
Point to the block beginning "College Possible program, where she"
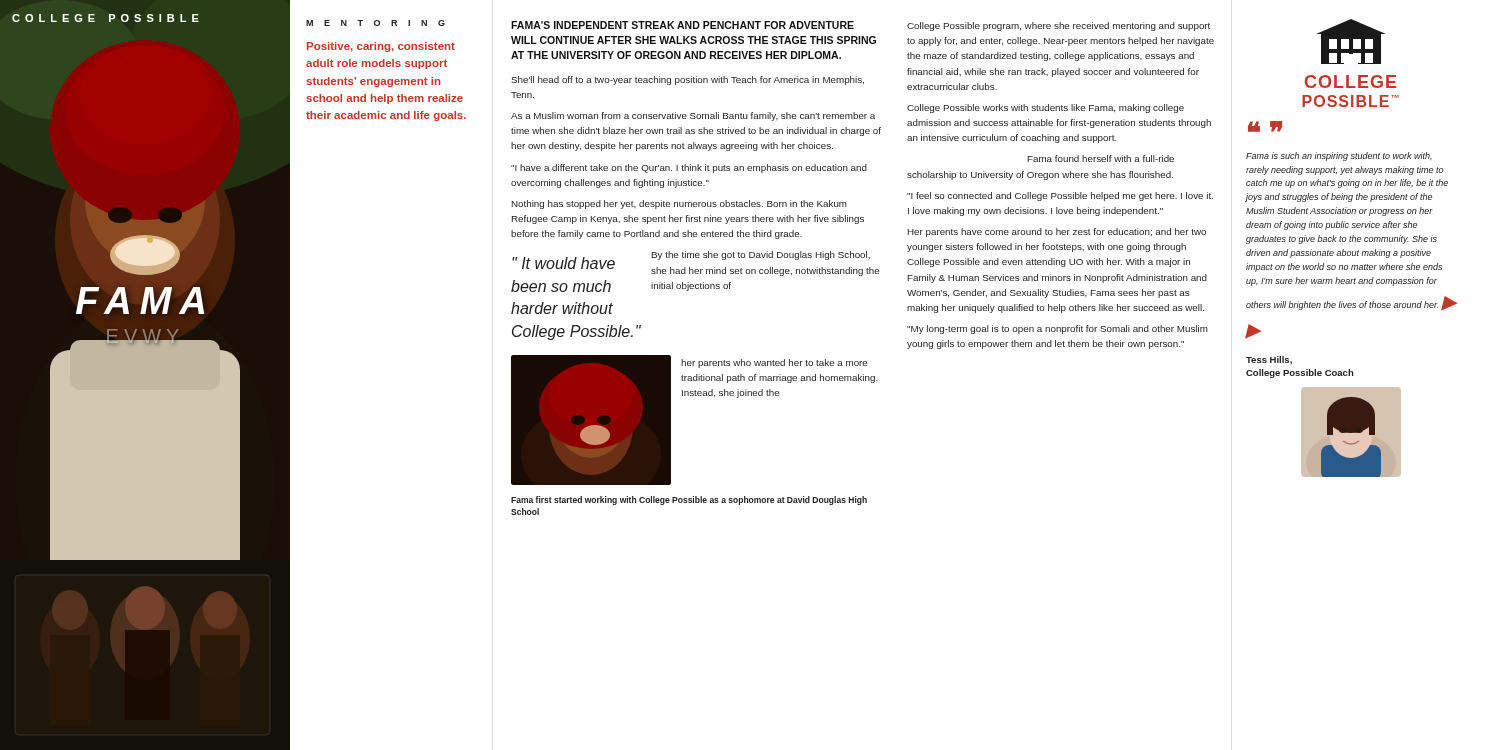coord(1061,56)
